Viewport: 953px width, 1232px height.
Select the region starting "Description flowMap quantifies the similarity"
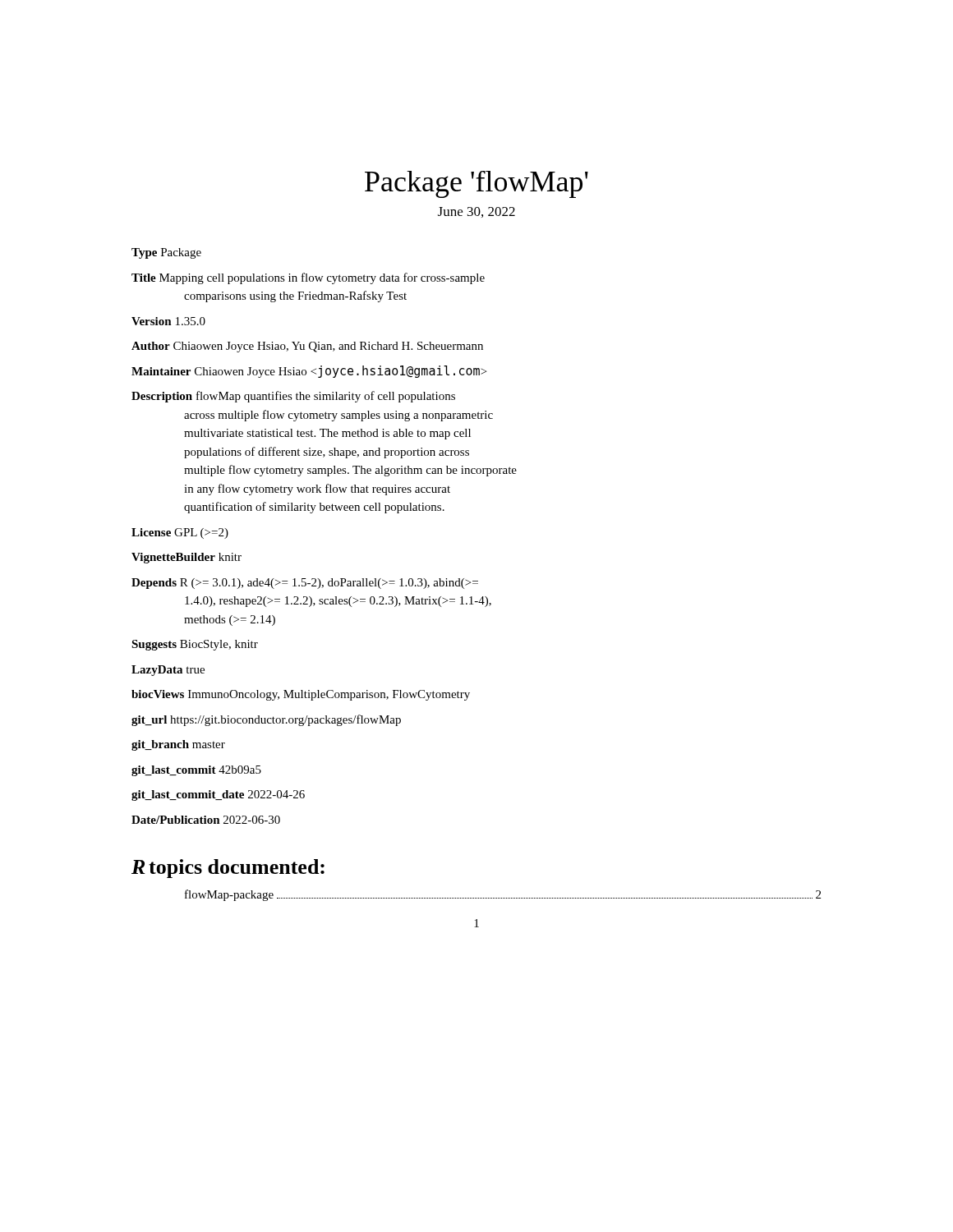click(324, 451)
